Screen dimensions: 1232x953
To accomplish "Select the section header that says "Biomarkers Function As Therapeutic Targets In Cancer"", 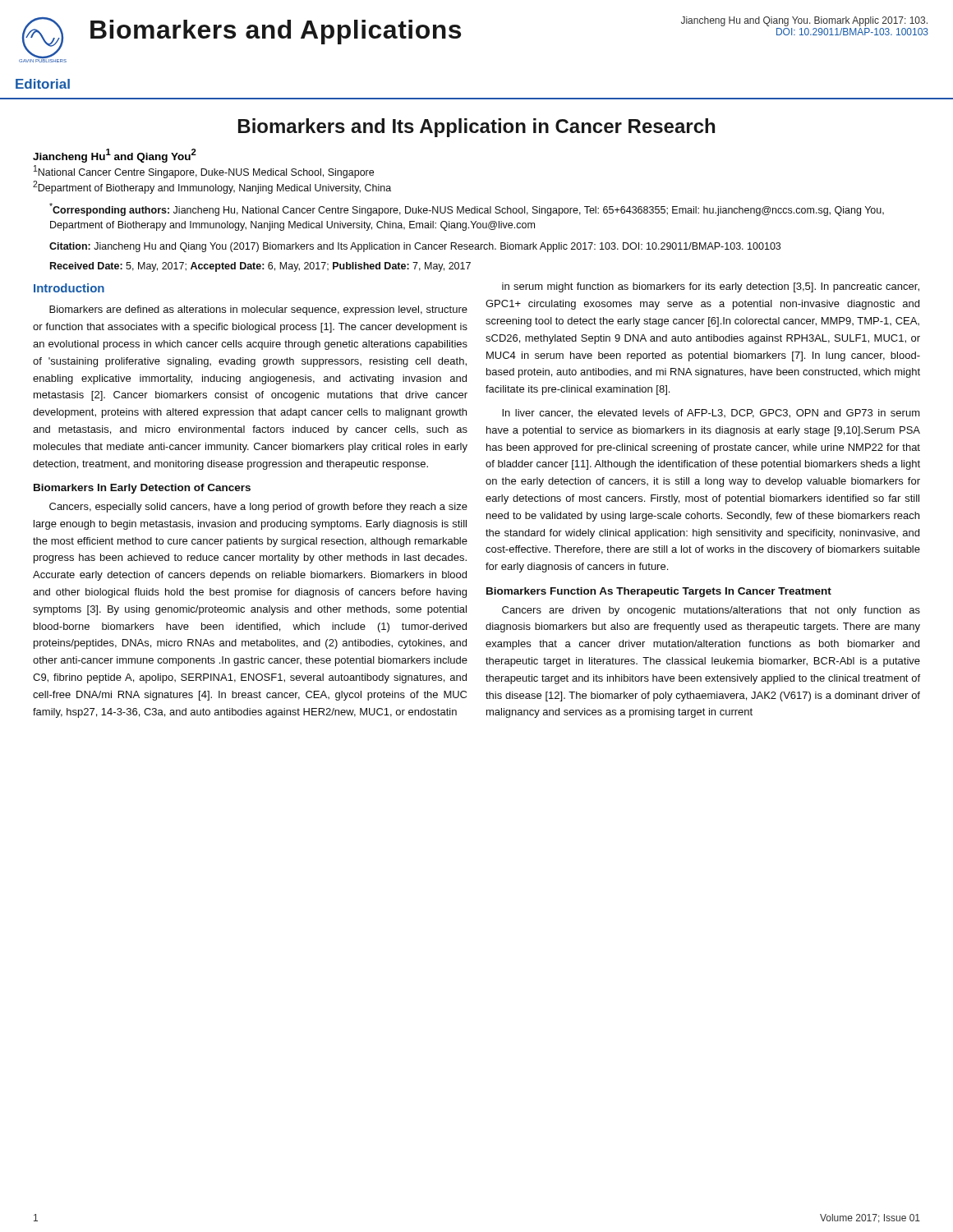I will [x=658, y=591].
